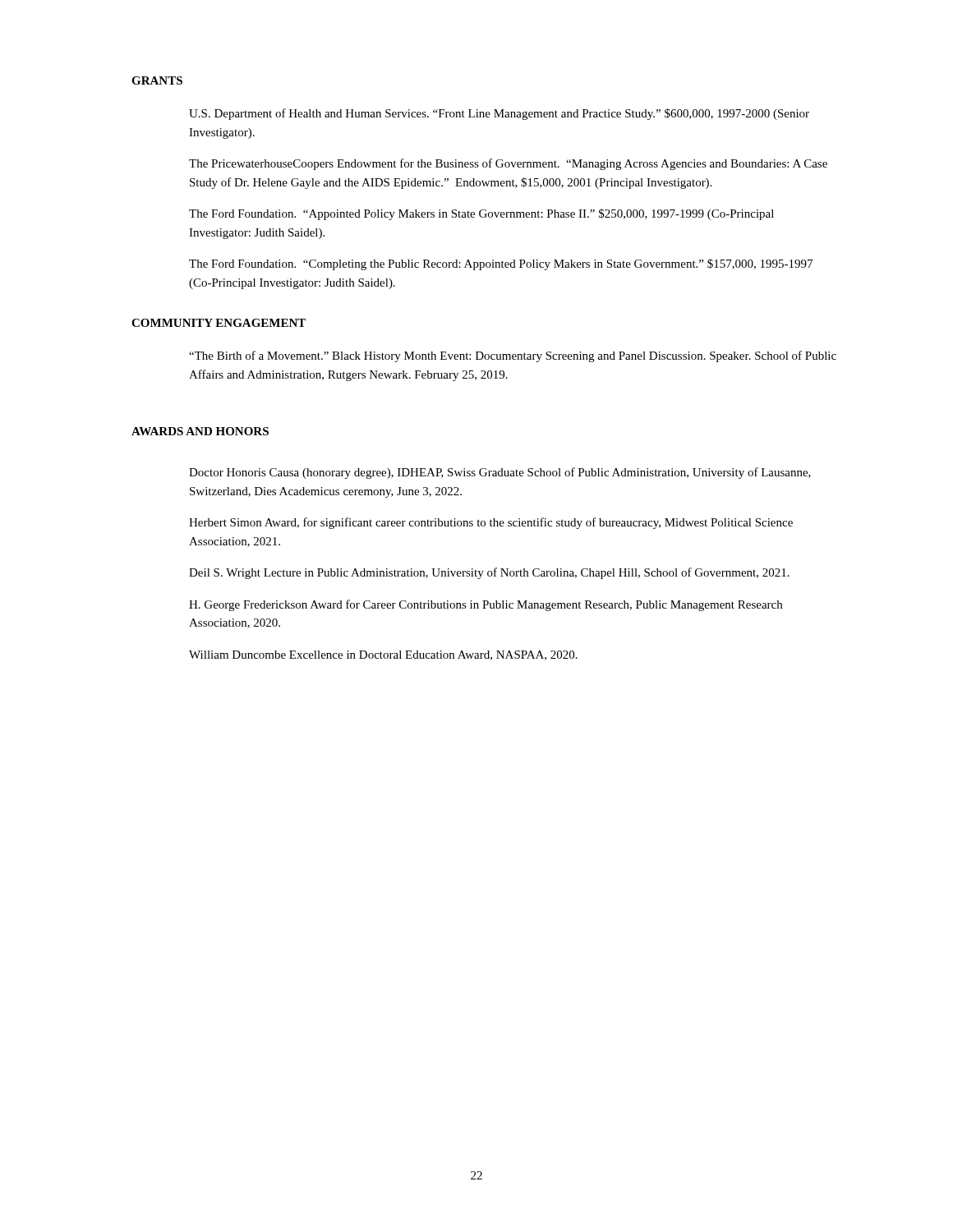Select the text block containing "The PricewaterhouseCoopers Endowment for the"
The image size is (953, 1232).
point(508,173)
